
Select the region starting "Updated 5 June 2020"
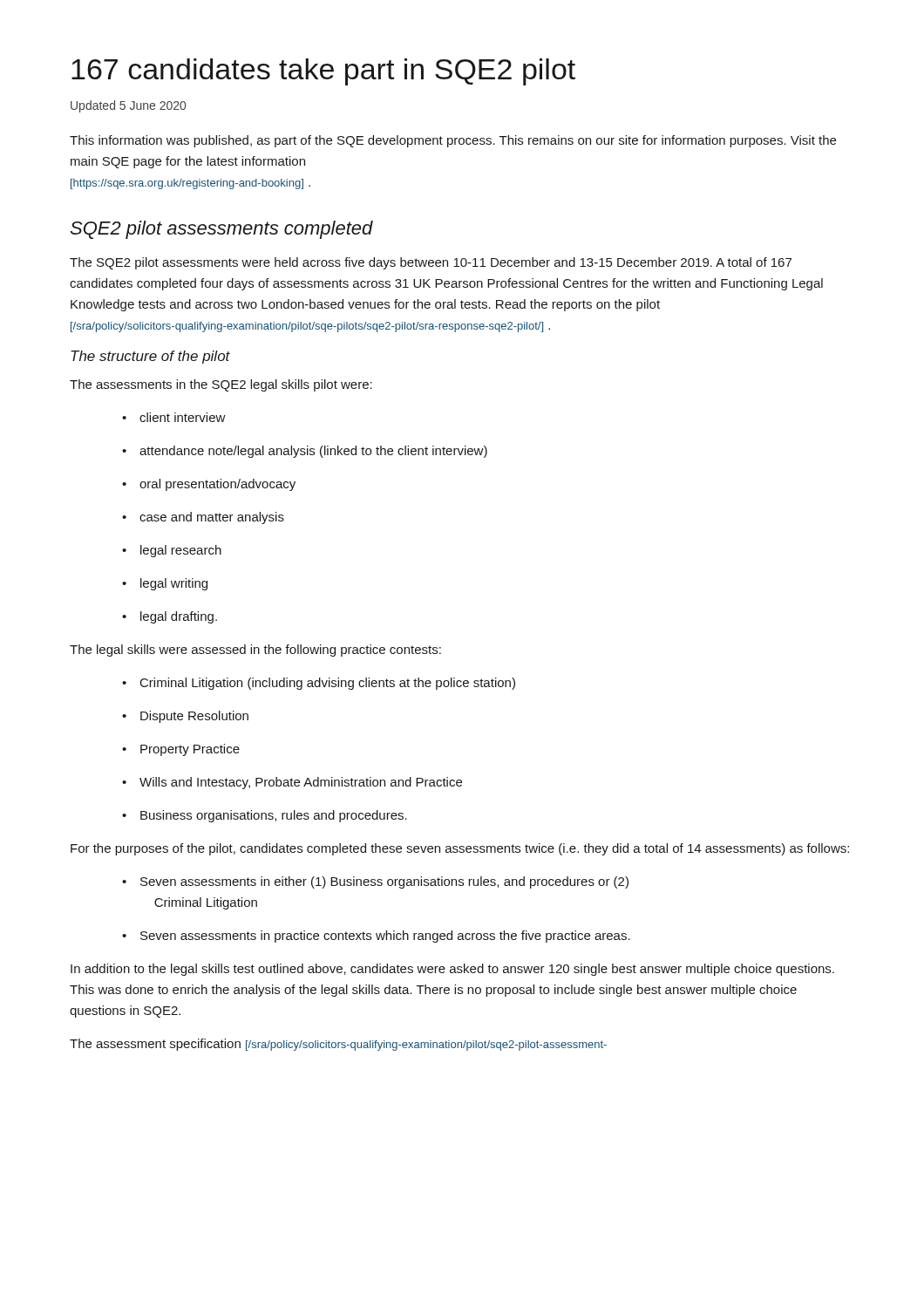[x=128, y=106]
